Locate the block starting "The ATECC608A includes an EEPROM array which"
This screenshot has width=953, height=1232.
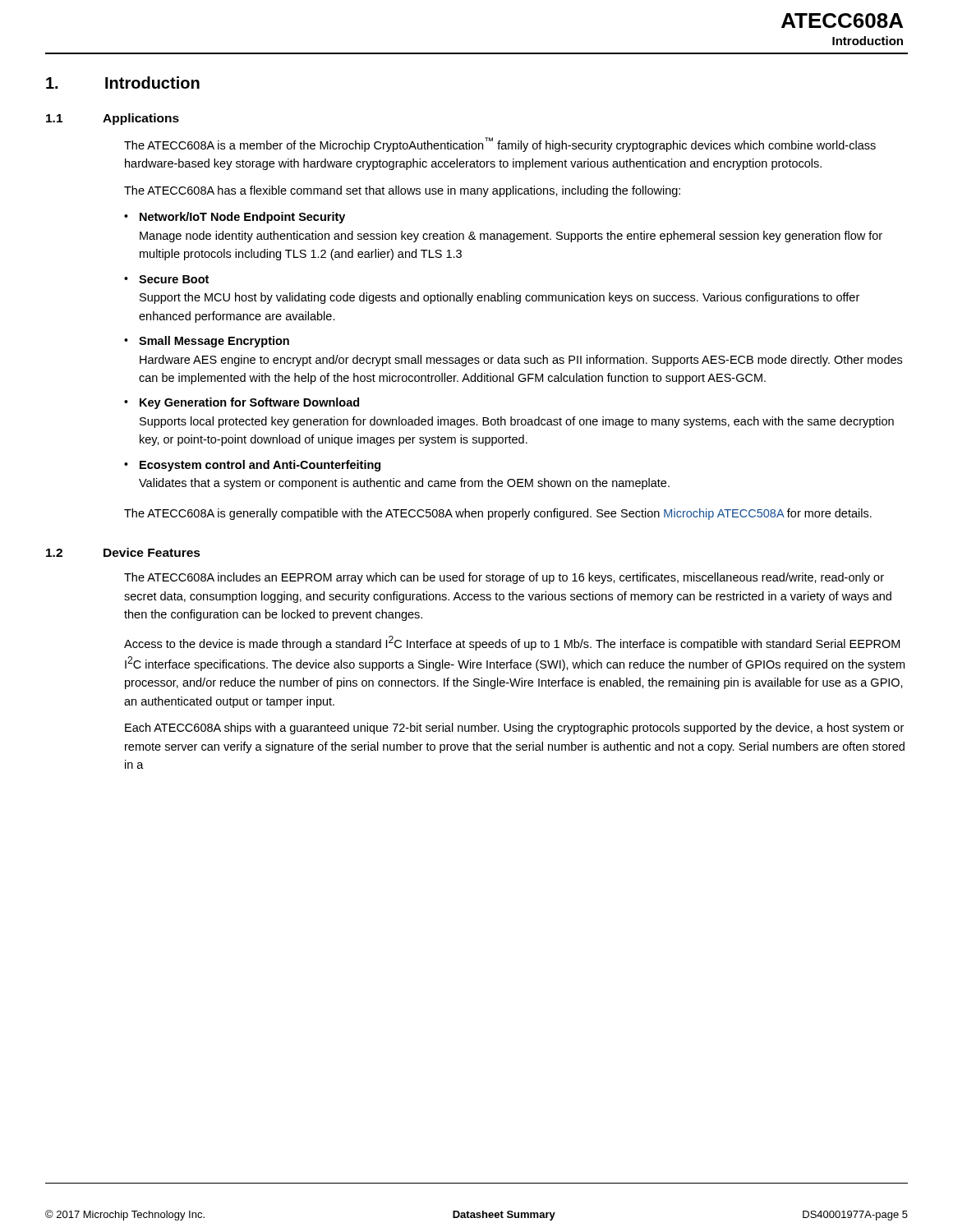click(508, 596)
